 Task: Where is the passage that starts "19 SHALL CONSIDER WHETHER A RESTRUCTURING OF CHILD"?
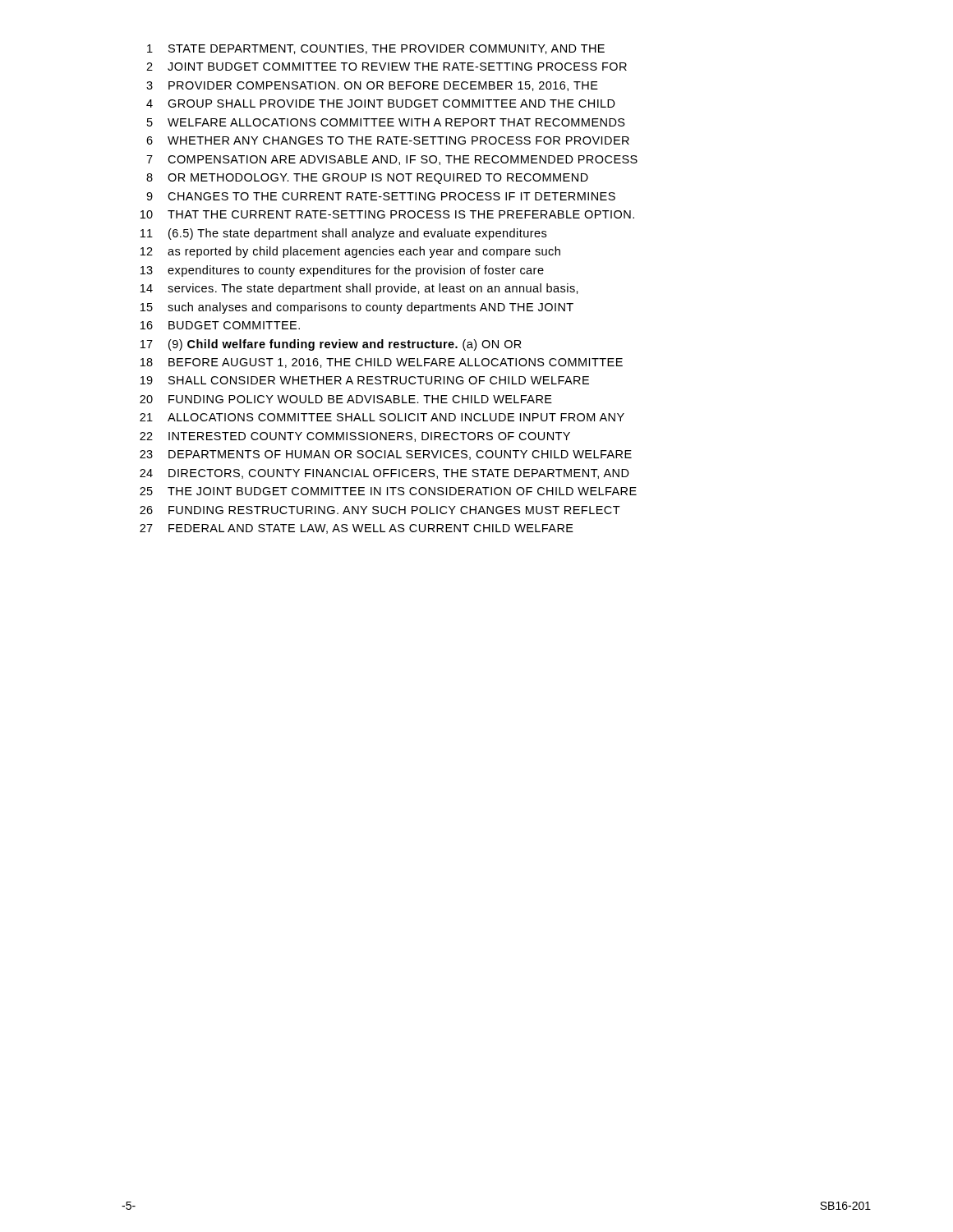pos(496,381)
